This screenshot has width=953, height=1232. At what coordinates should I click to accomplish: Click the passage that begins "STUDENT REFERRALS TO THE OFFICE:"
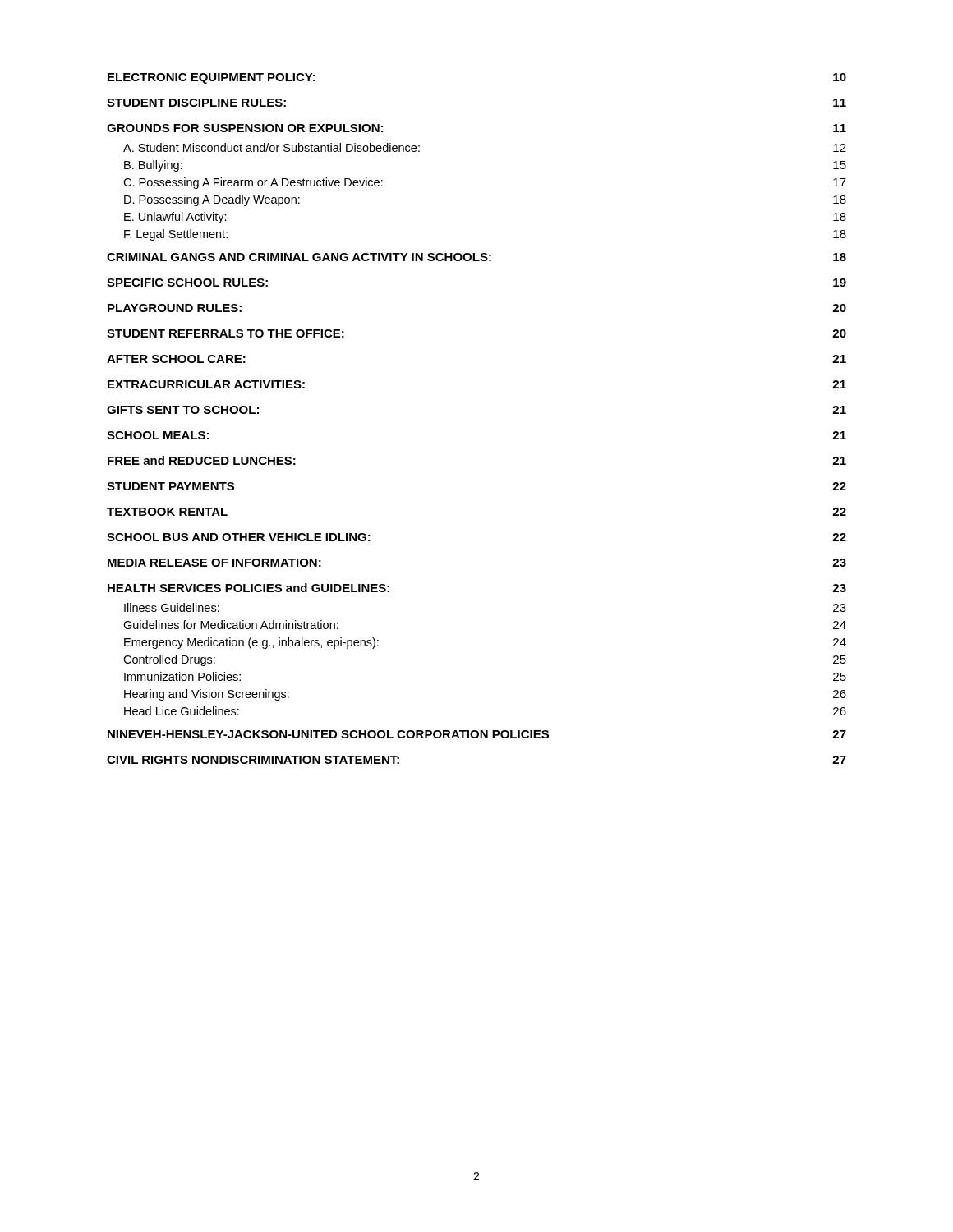pos(223,333)
